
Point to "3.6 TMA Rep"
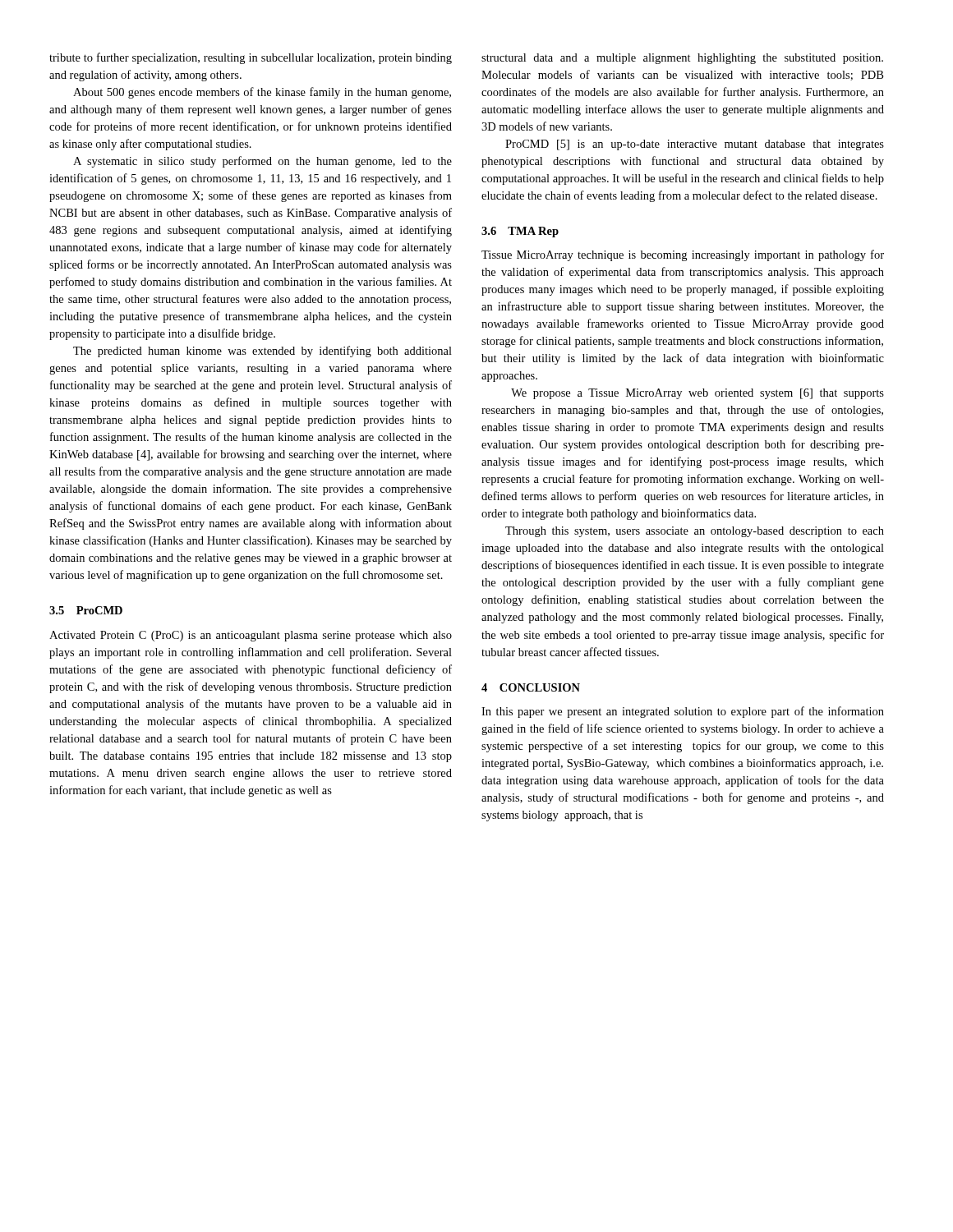pyautogui.click(x=520, y=231)
